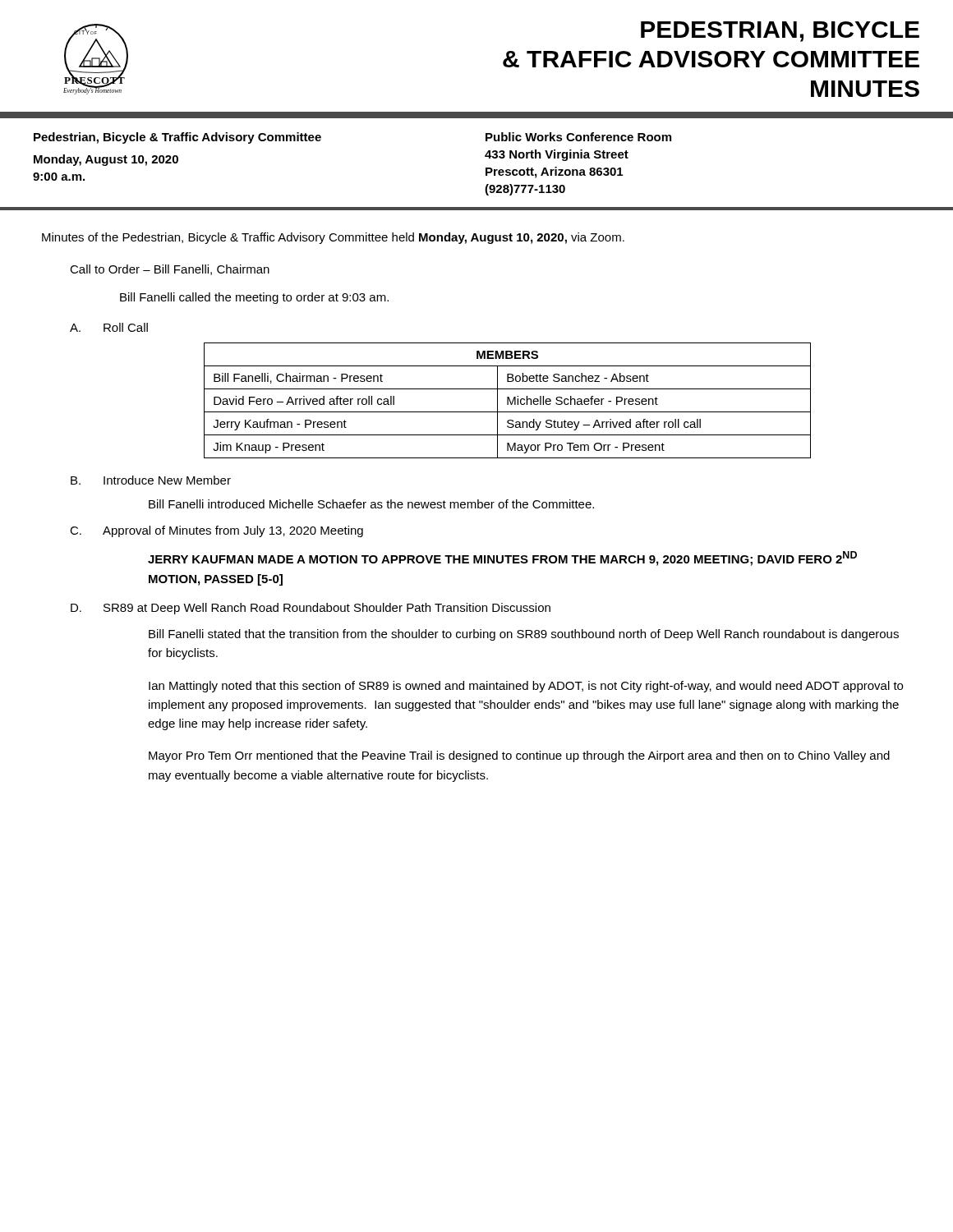Click the passage that begins "Ian Mattingly noted"
953x1232 pixels.
coord(526,704)
